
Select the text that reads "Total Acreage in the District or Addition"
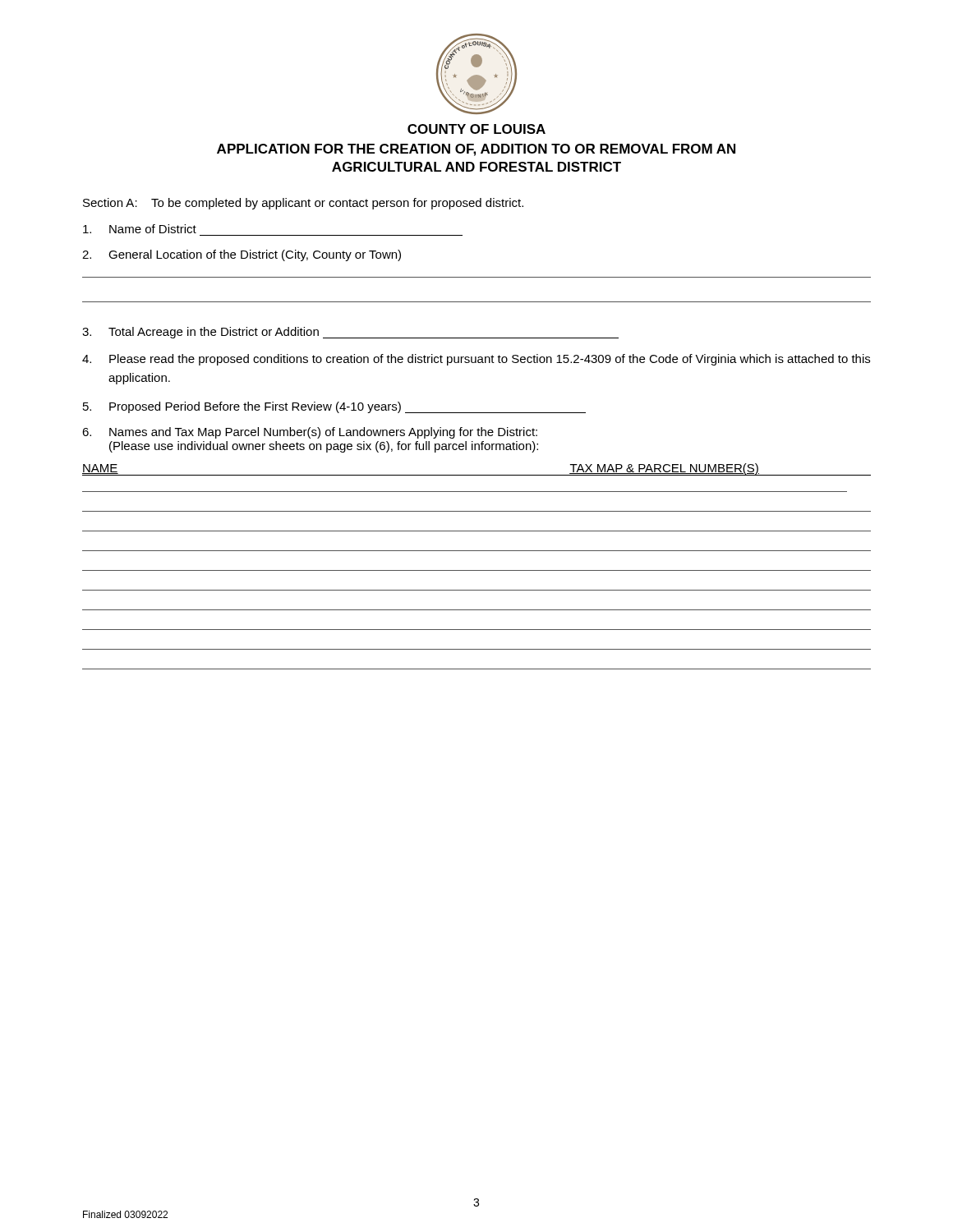[476, 331]
